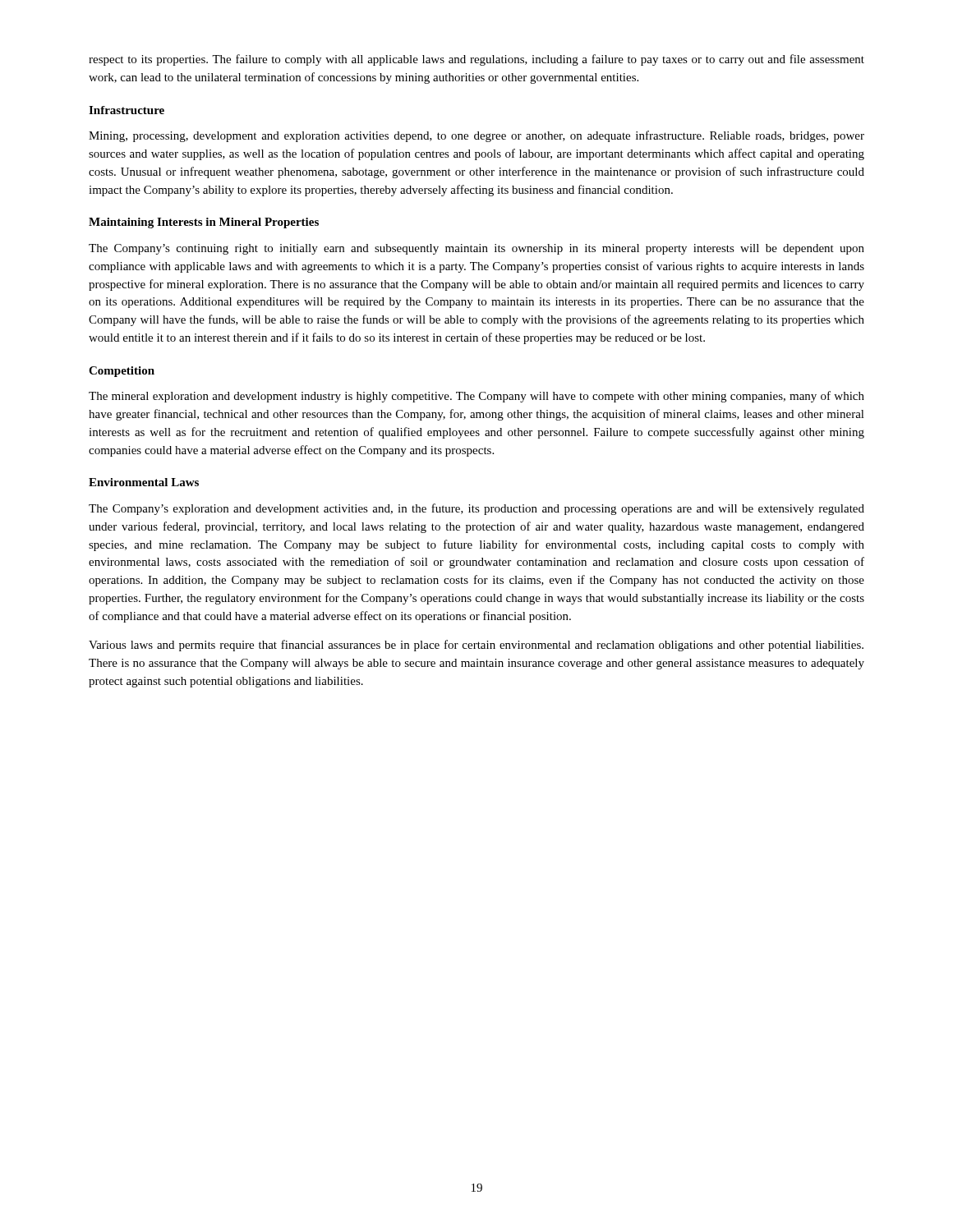The width and height of the screenshot is (953, 1232).
Task: Select the text block starting "The Company’s exploration and development"
Action: (x=476, y=563)
